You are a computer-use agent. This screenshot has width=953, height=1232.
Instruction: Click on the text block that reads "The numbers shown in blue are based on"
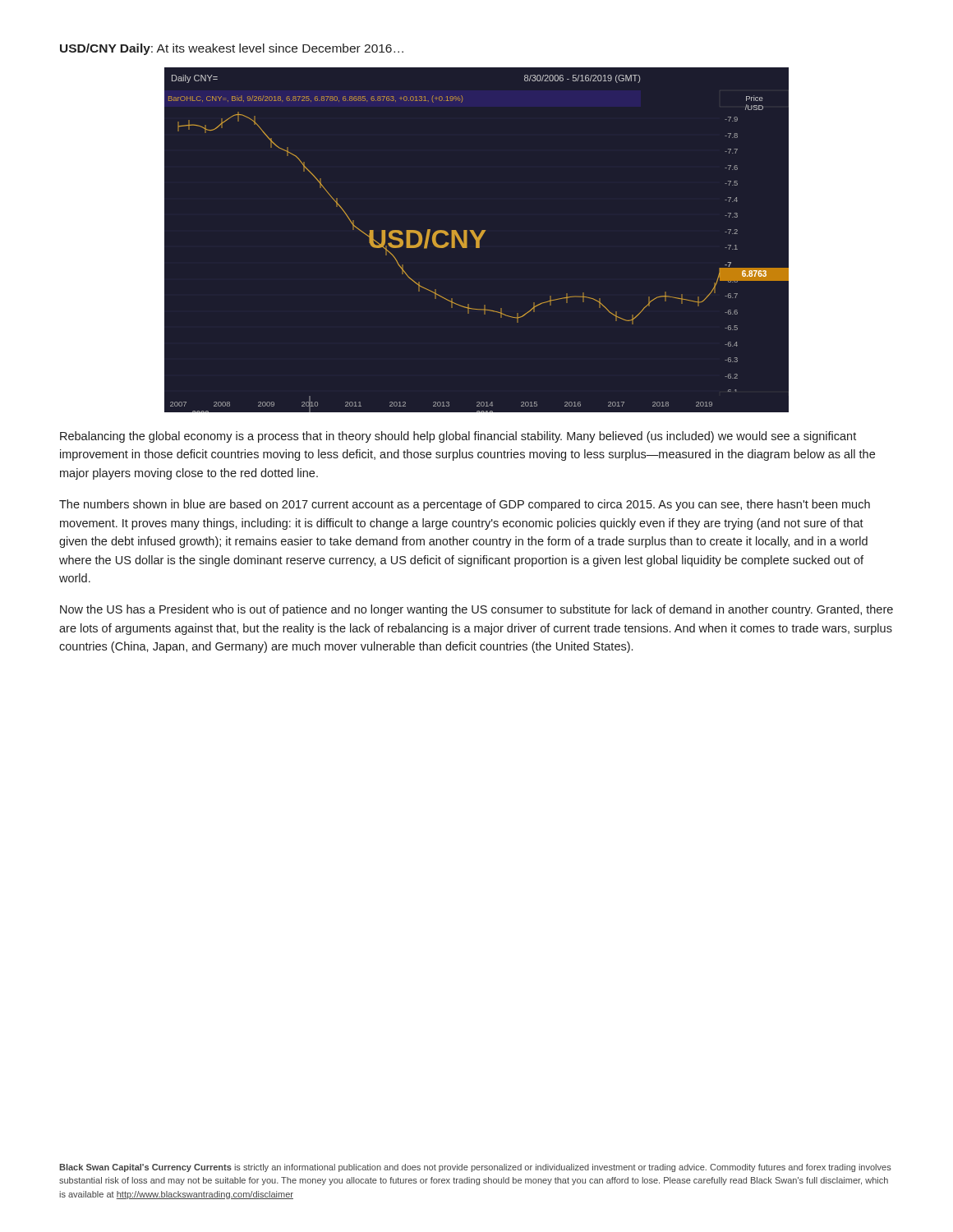click(x=465, y=541)
